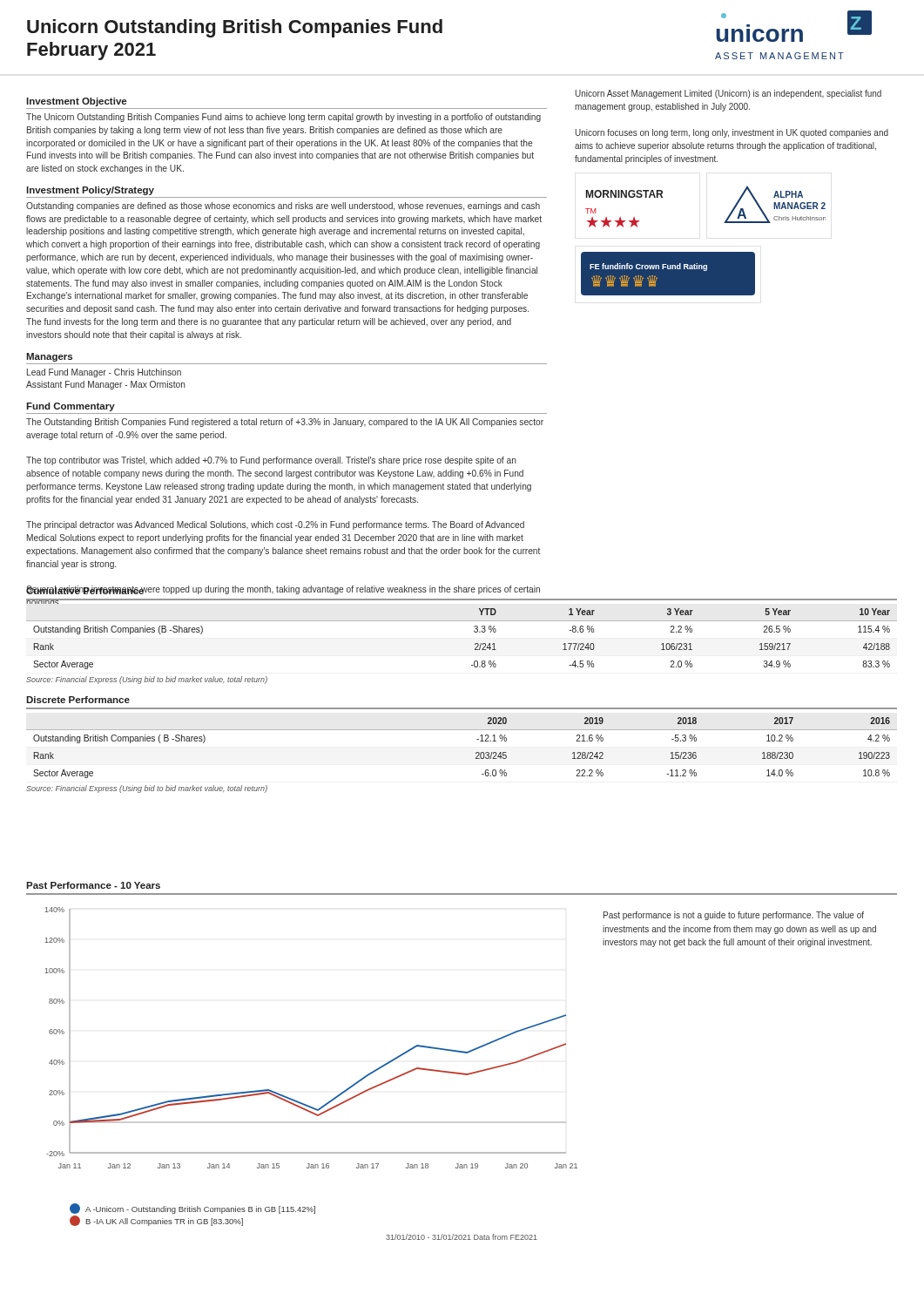Point to "Fund Commentary"
The width and height of the screenshot is (924, 1307).
pyautogui.click(x=70, y=406)
